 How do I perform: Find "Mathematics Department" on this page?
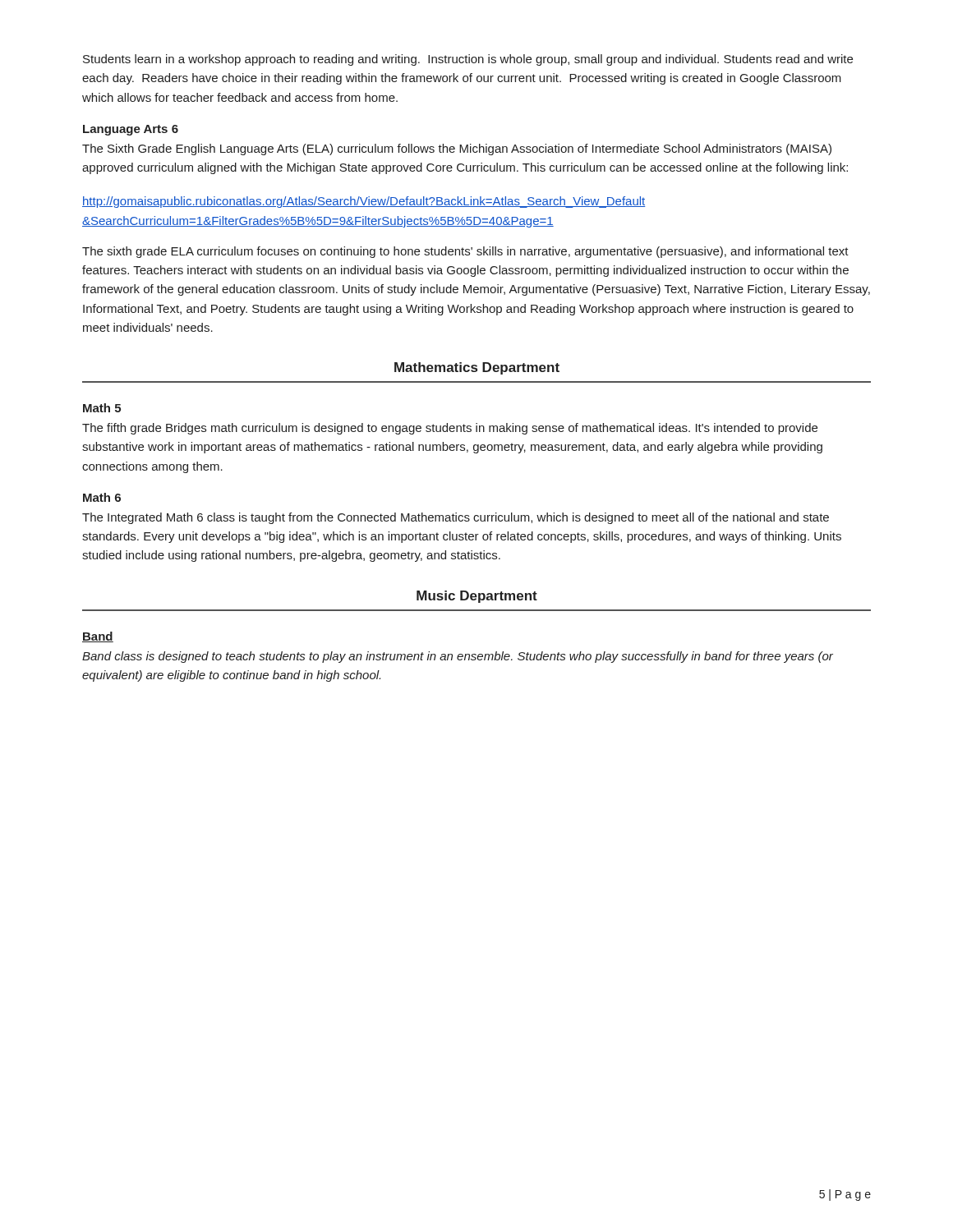pos(476,368)
